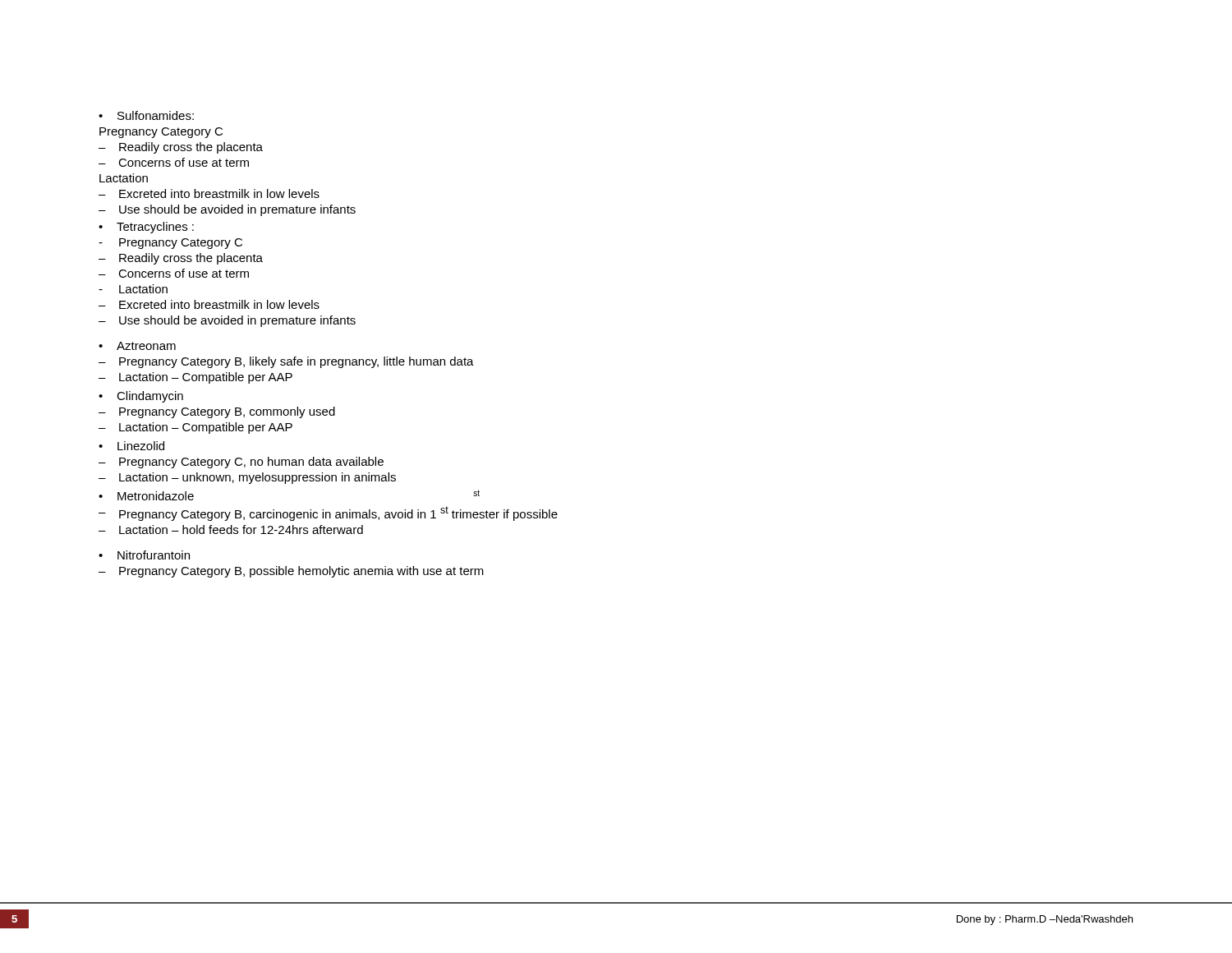Locate the block of text that opens with "– Pregnancy Category C, no human"
This screenshot has height=953, width=1232.
coord(241,461)
